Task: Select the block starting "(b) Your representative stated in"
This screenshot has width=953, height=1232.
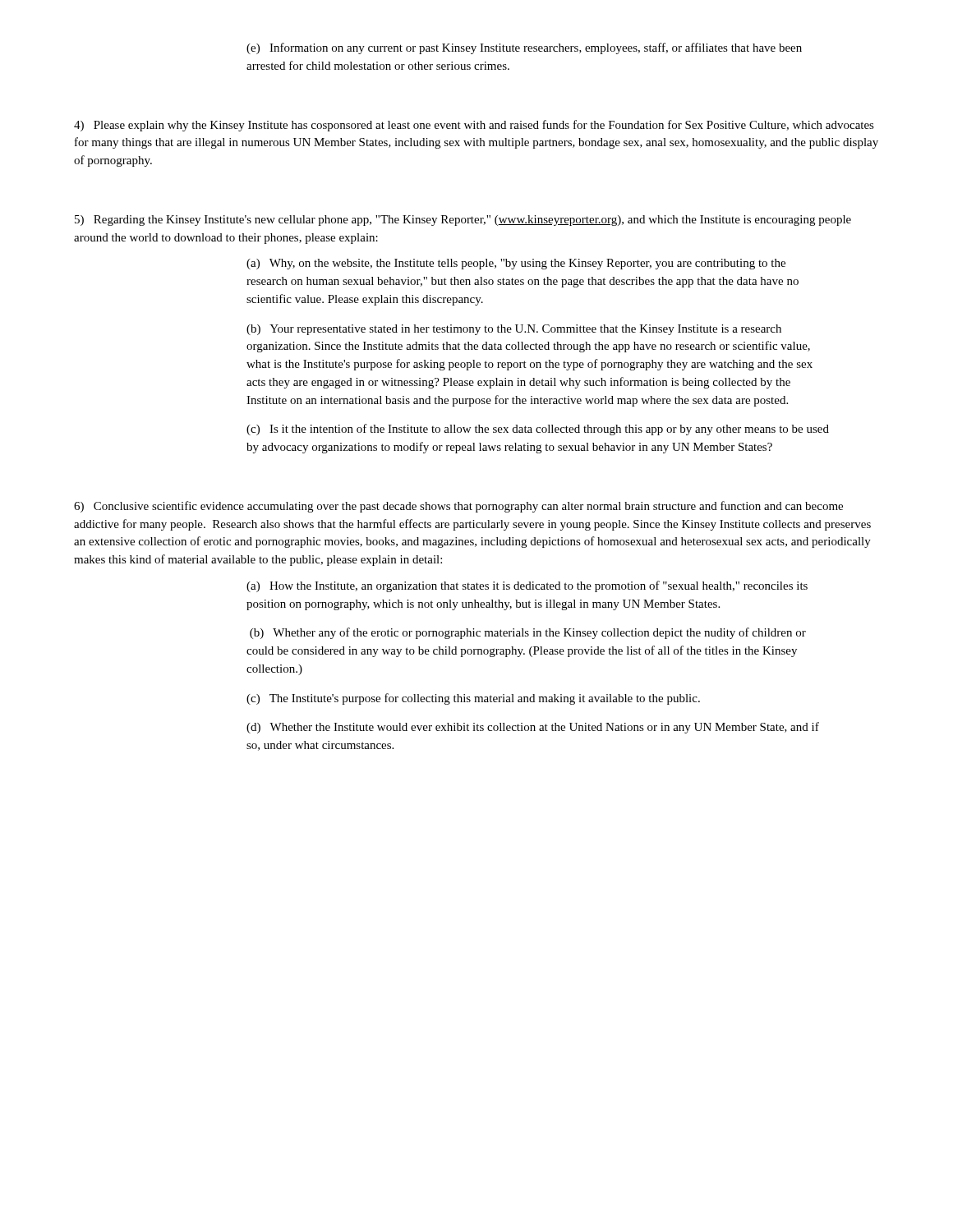Action: [x=530, y=364]
